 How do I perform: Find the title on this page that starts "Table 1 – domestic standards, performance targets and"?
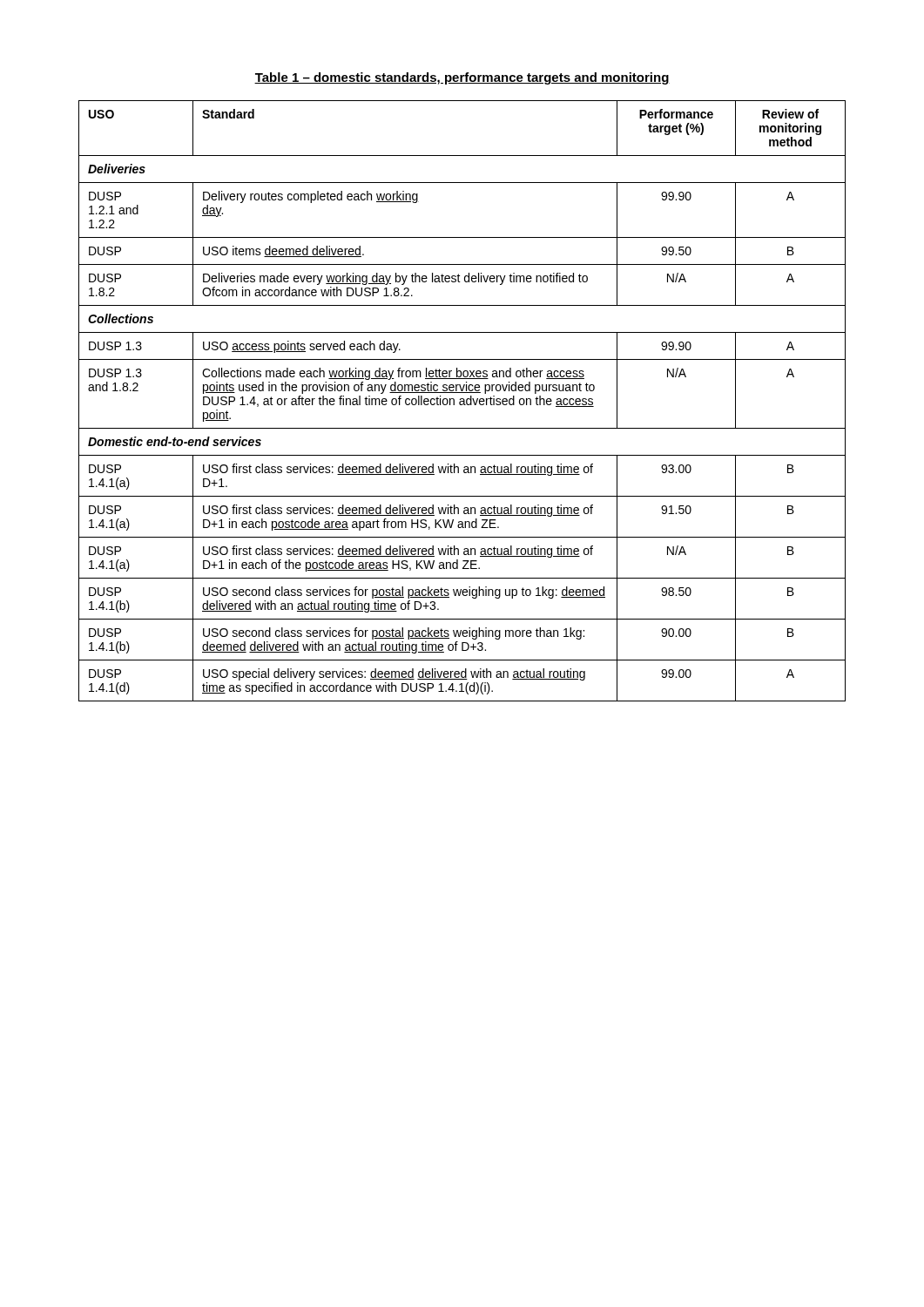pyautogui.click(x=462, y=77)
